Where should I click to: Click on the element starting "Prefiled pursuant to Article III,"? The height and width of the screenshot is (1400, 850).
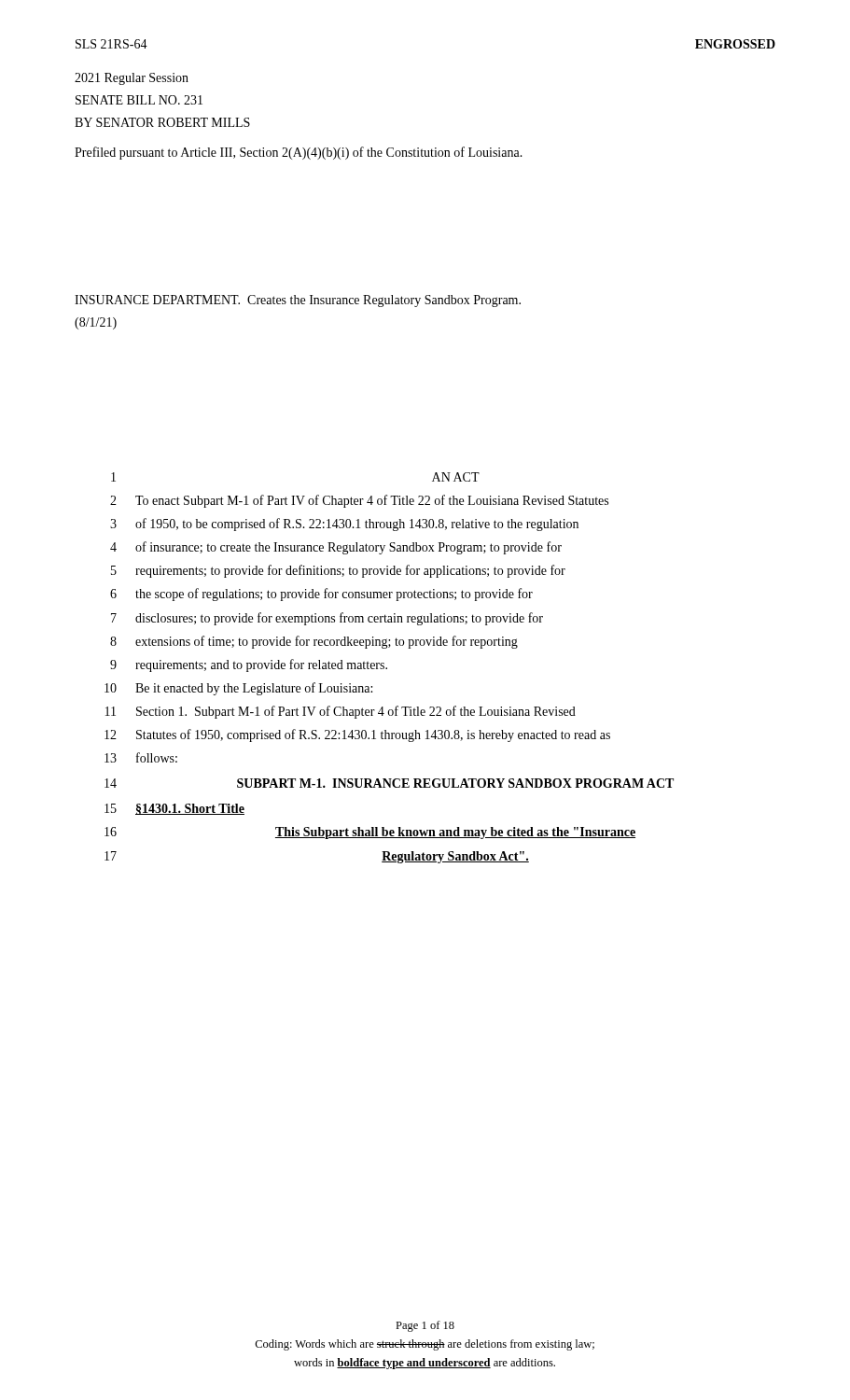click(x=299, y=153)
